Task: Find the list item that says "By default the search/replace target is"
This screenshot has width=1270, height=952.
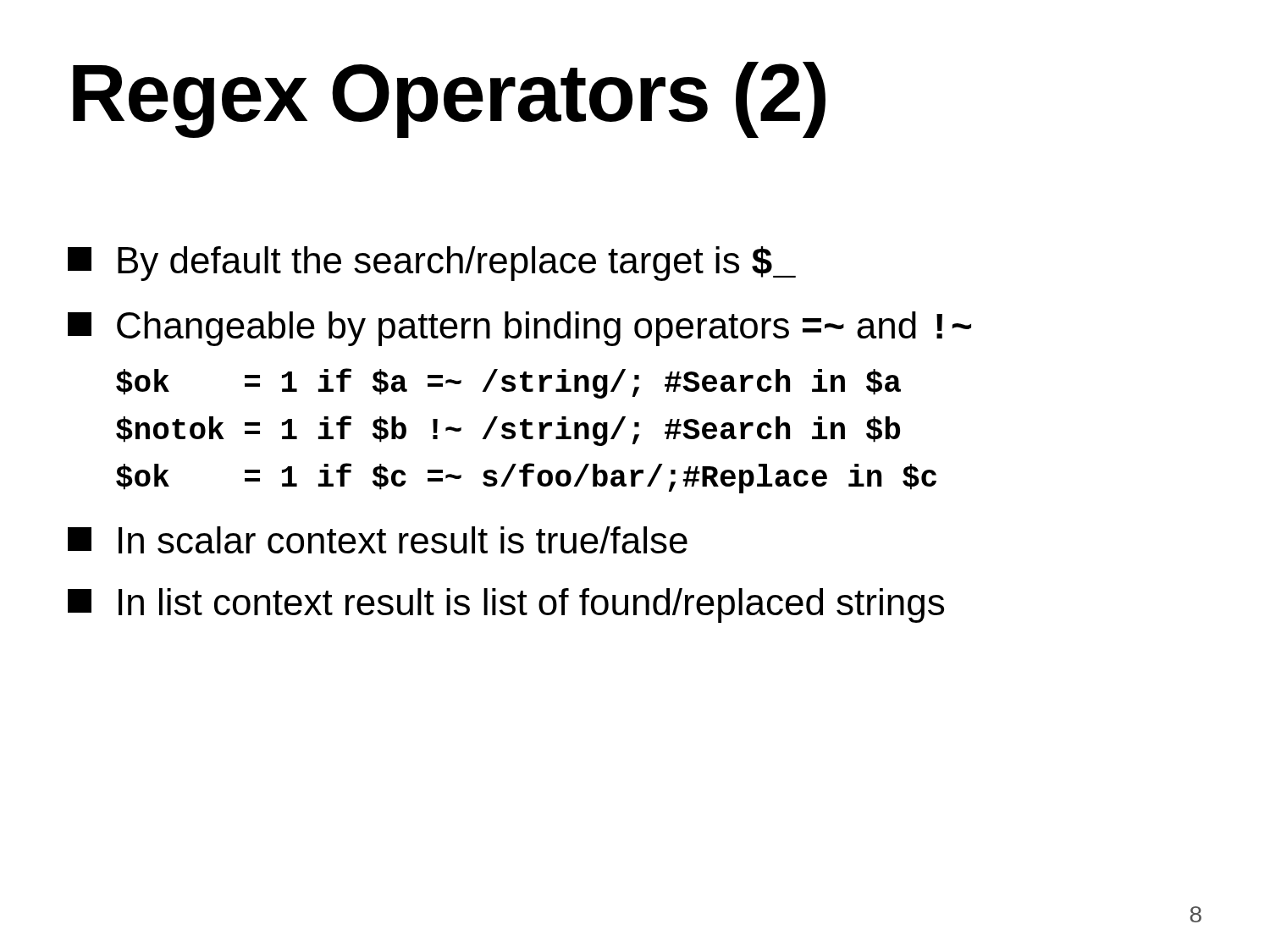Action: [x=635, y=262]
